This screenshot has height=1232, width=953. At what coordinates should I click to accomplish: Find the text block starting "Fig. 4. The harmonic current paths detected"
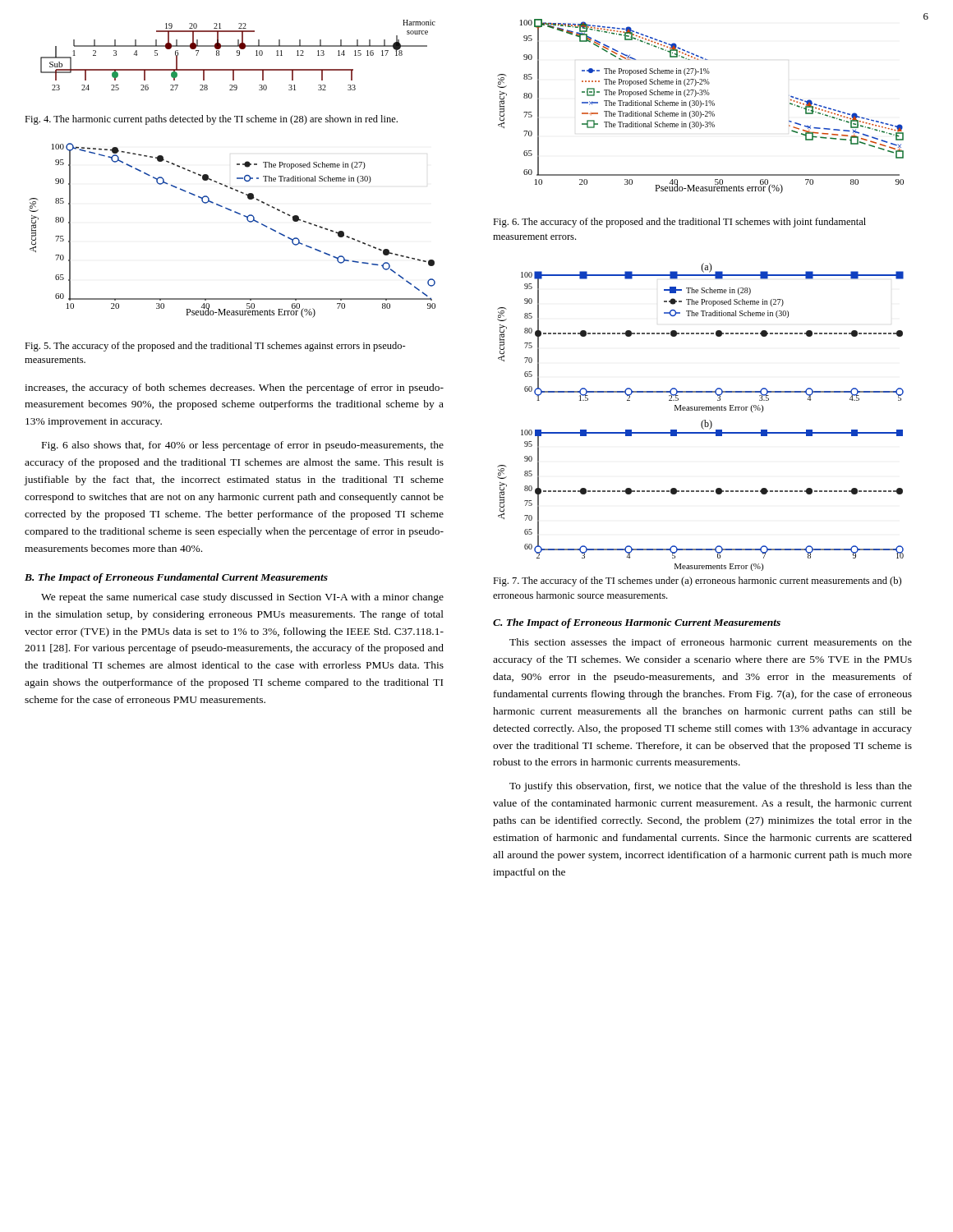pos(212,119)
